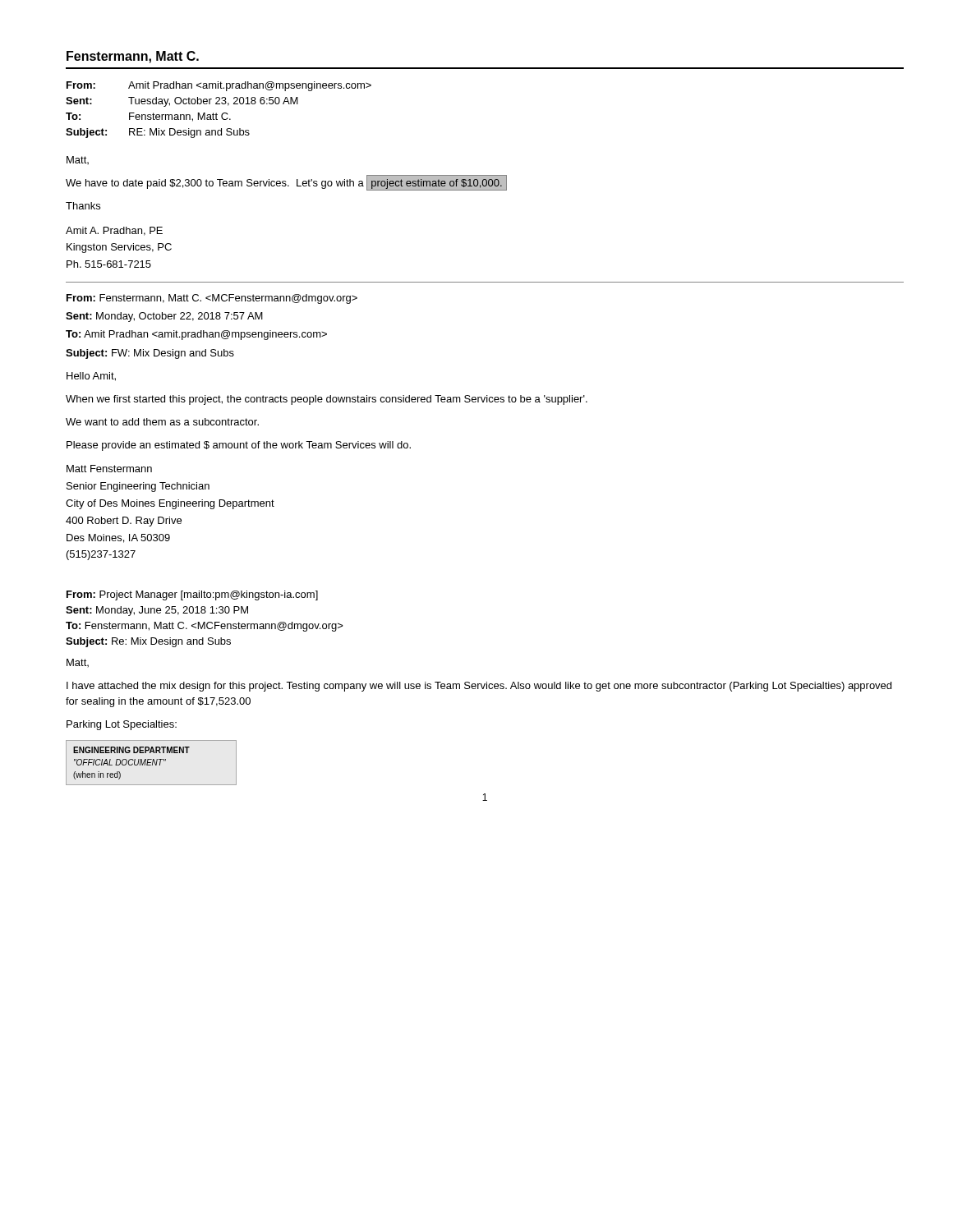Select the text block with the text "Amit A. Pradhan,"

119,247
